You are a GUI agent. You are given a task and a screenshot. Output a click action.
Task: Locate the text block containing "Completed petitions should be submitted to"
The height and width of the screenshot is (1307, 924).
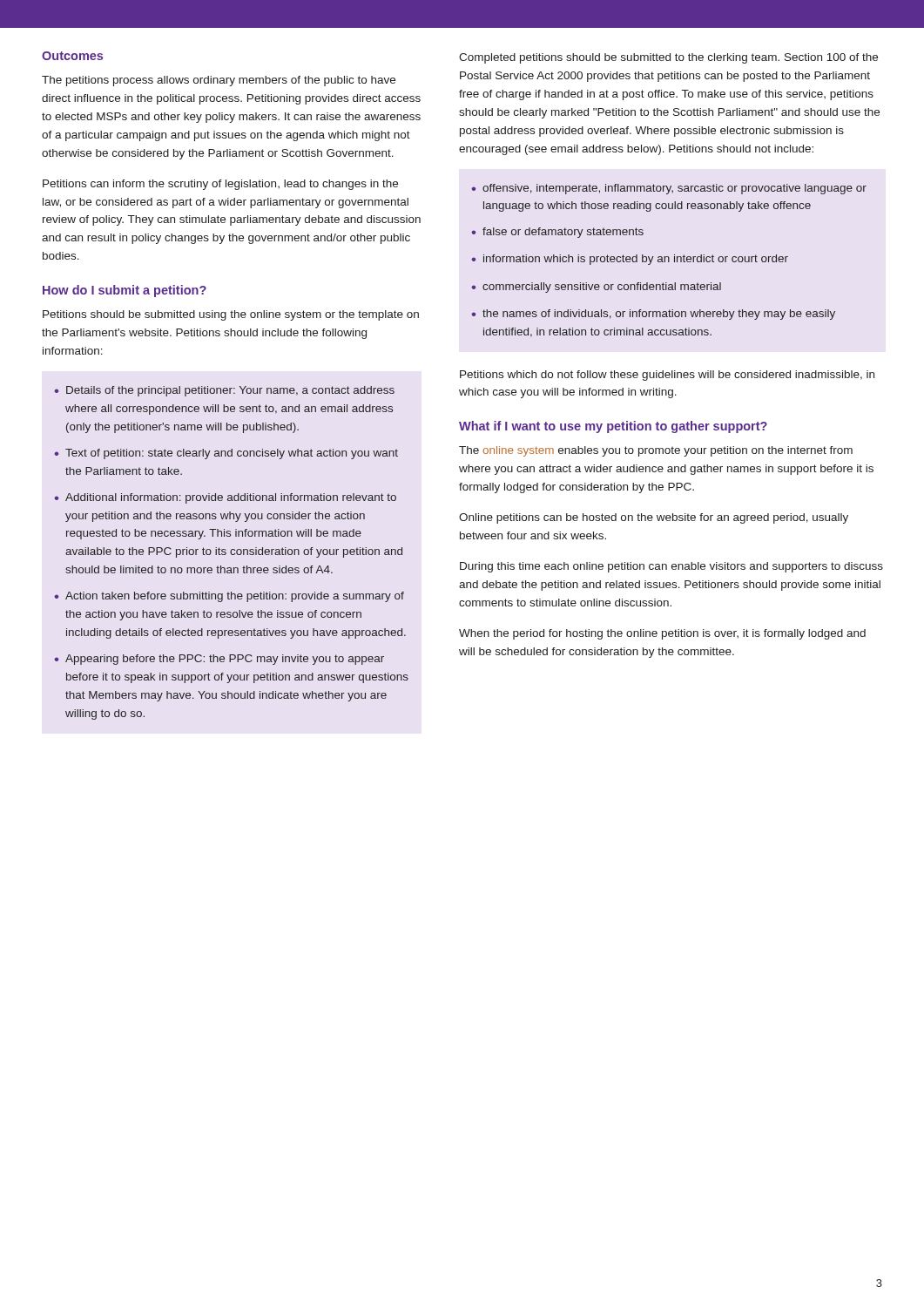pos(670,103)
